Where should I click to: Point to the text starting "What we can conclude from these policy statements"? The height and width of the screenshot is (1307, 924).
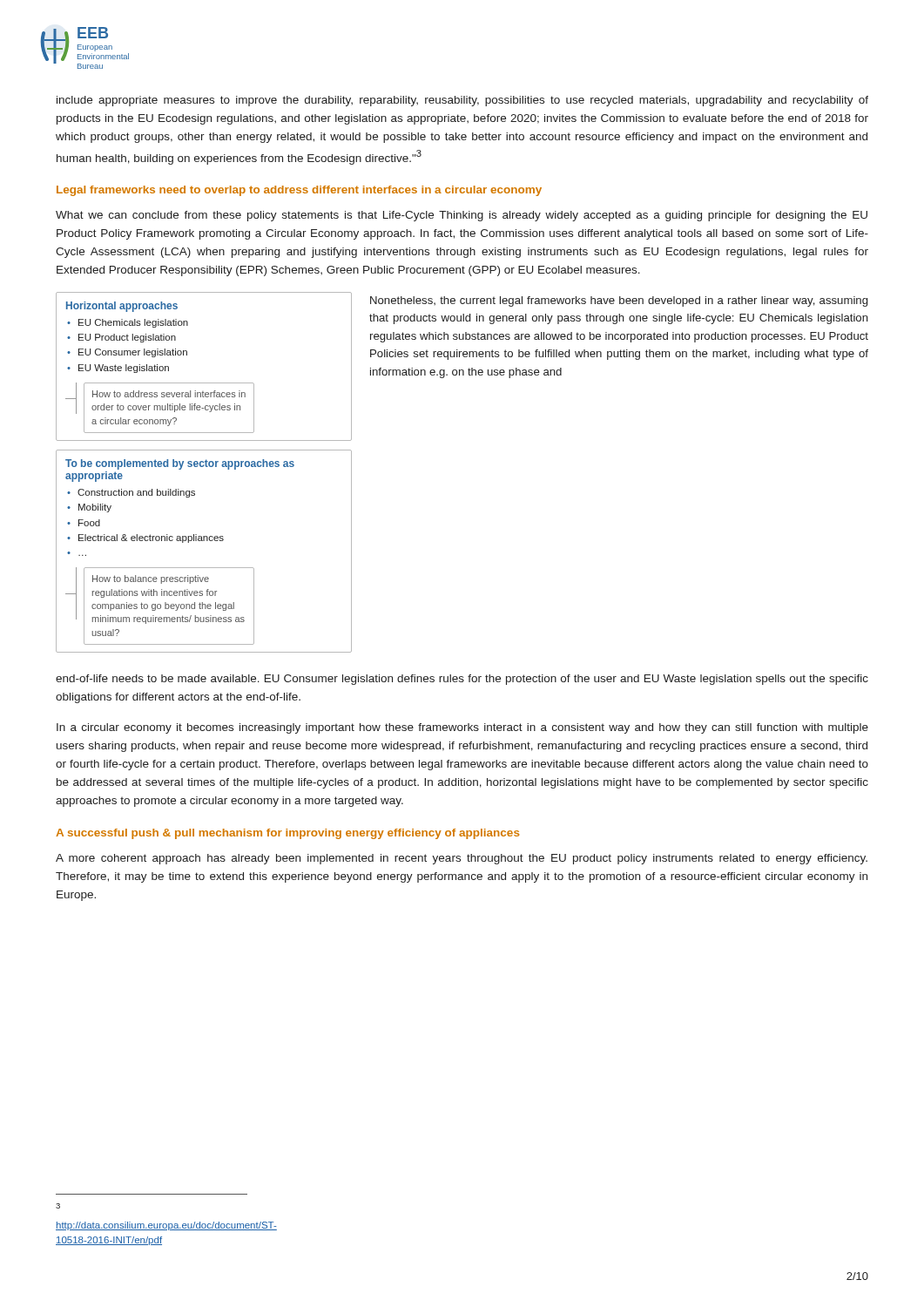(462, 242)
